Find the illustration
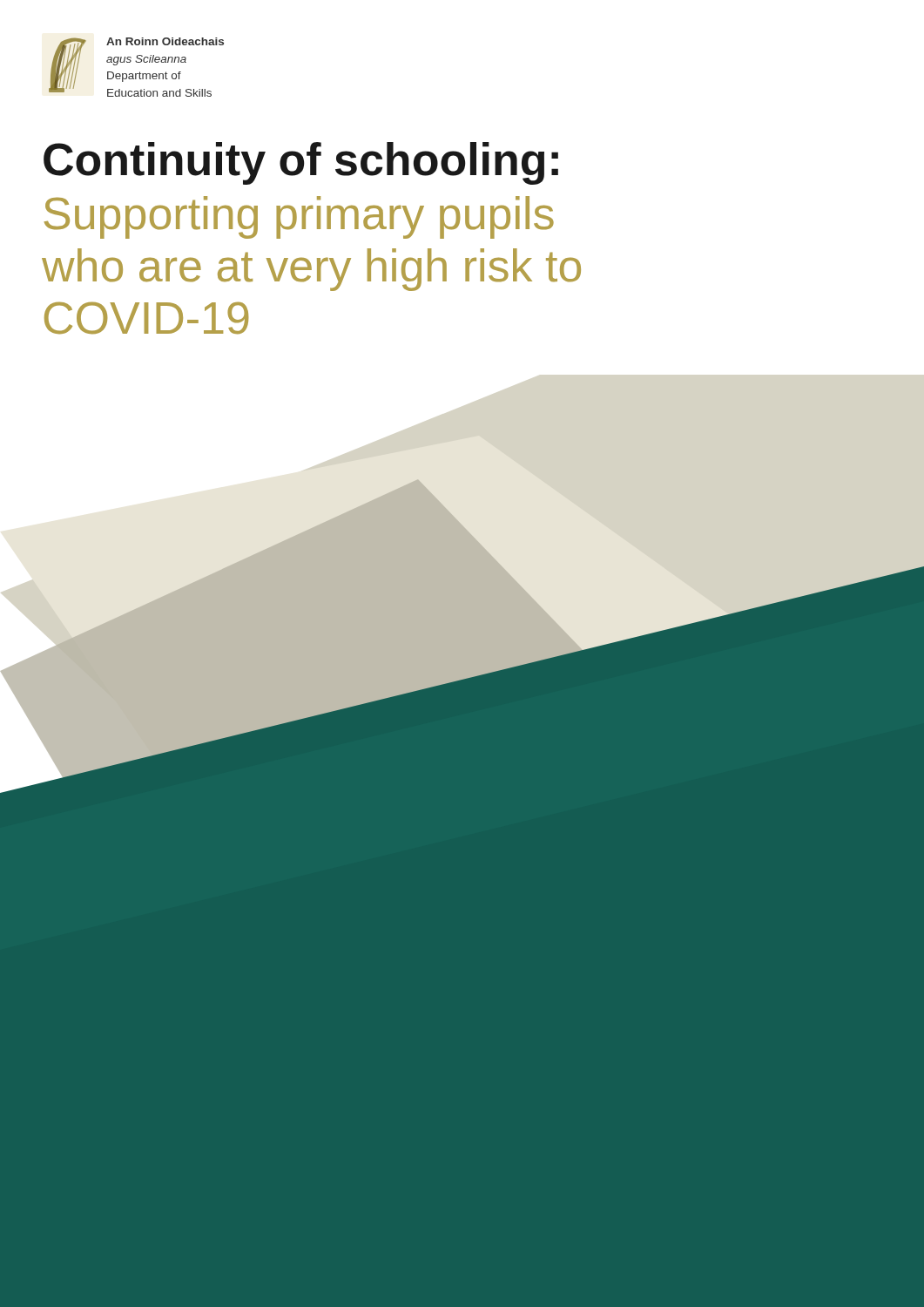 (462, 841)
